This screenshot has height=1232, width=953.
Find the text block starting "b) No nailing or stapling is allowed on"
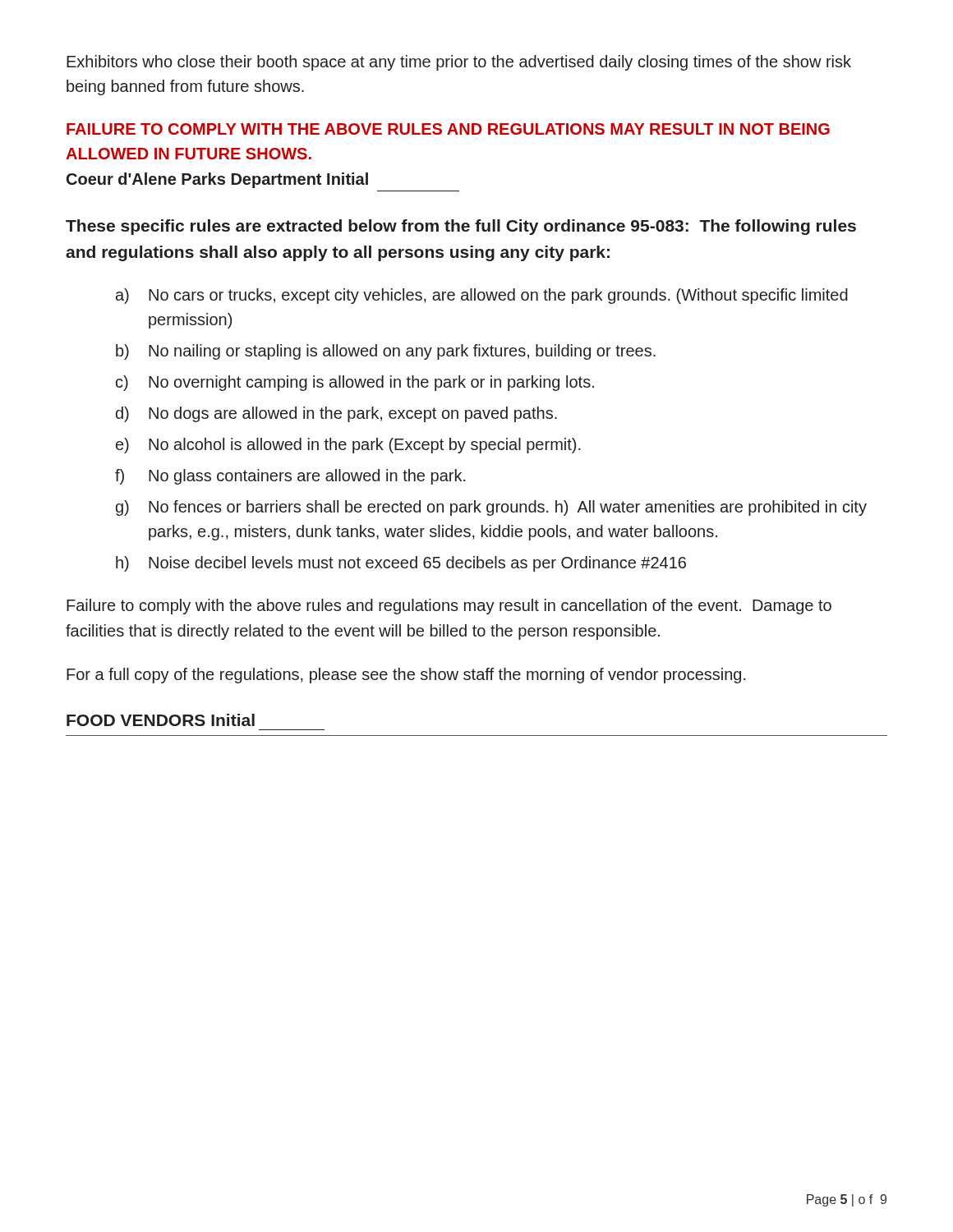(x=501, y=351)
